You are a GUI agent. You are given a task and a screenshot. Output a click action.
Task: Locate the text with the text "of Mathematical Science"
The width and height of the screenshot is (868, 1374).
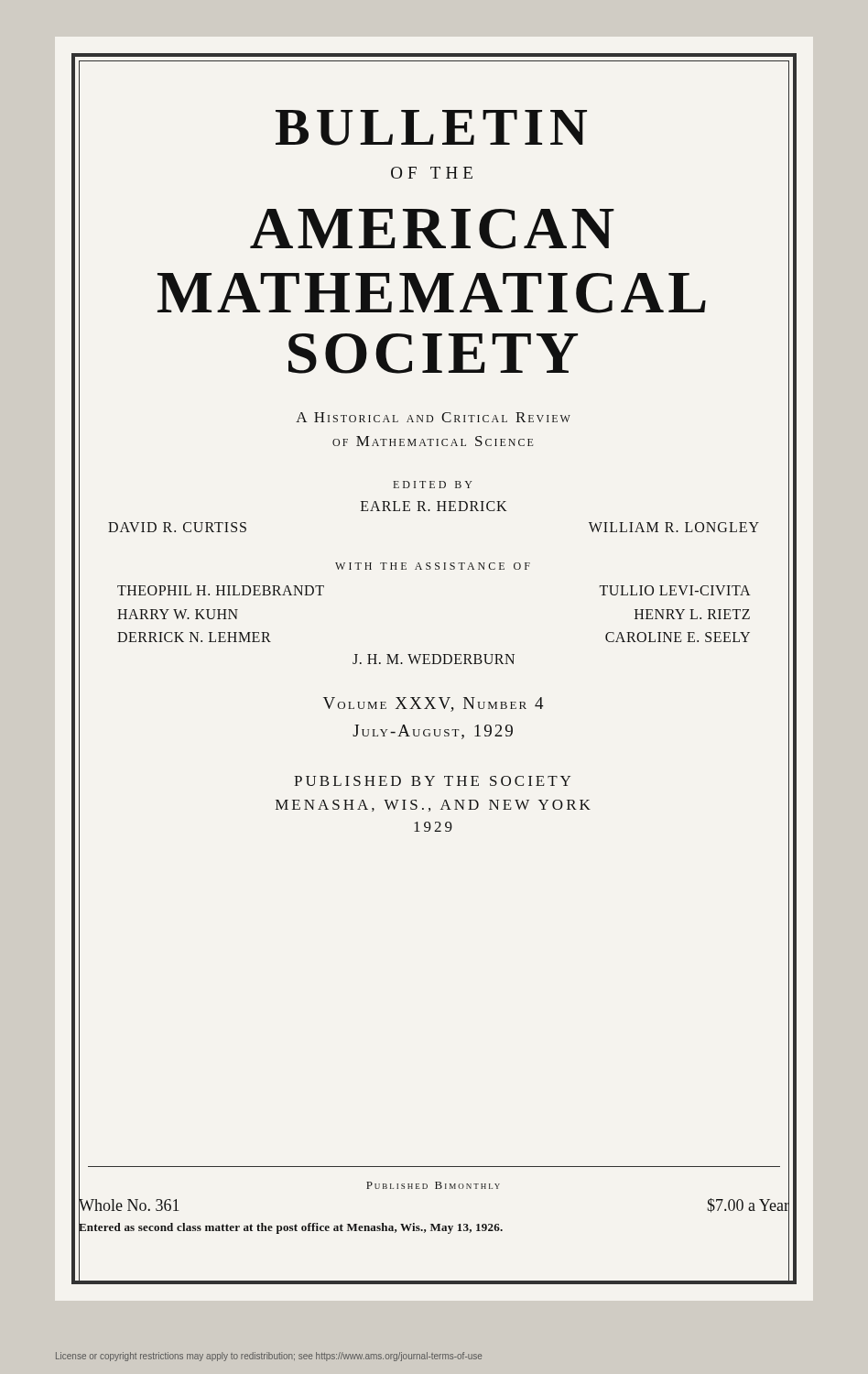pyautogui.click(x=434, y=441)
